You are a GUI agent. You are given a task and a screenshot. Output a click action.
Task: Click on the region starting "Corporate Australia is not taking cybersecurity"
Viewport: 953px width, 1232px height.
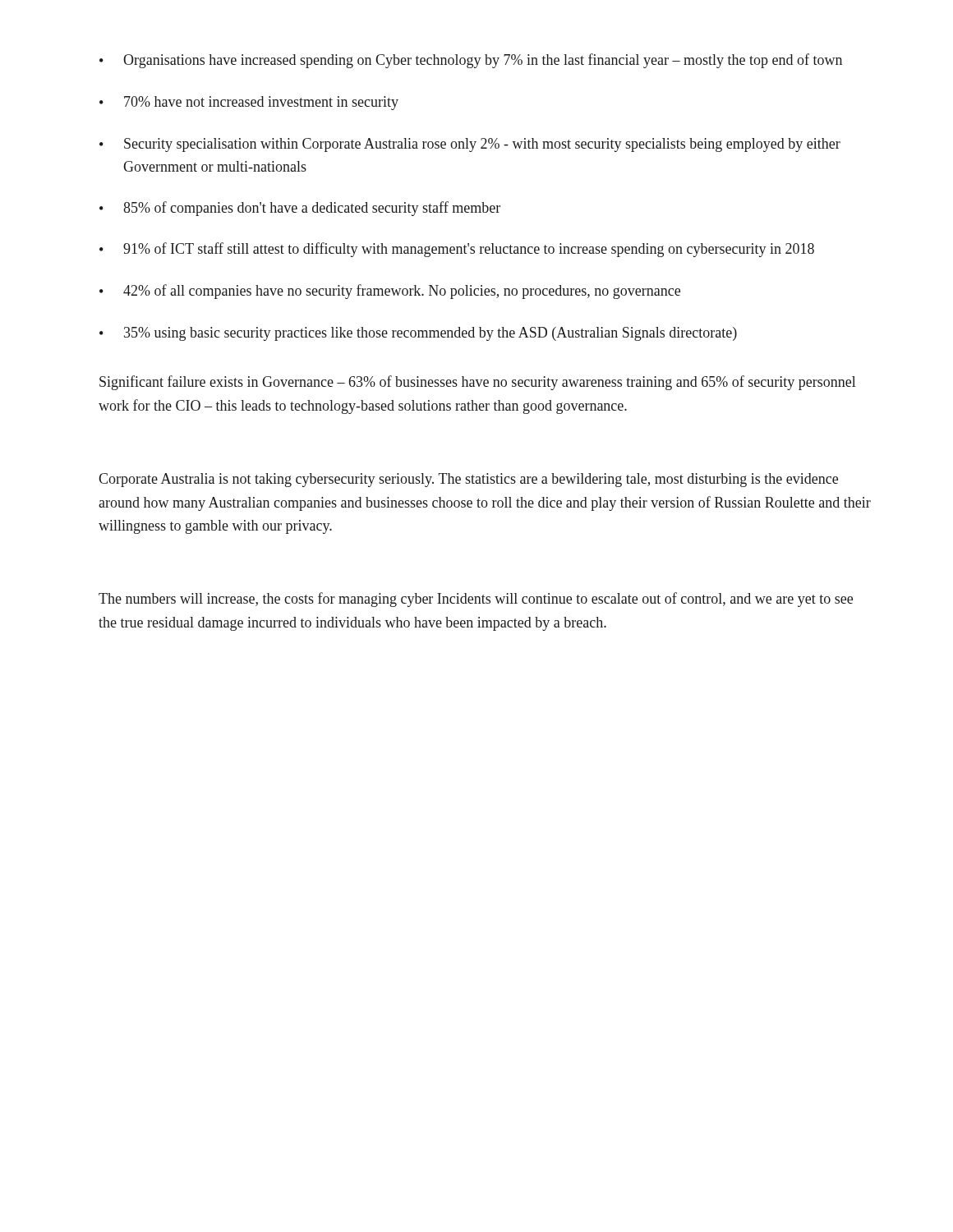pos(485,502)
